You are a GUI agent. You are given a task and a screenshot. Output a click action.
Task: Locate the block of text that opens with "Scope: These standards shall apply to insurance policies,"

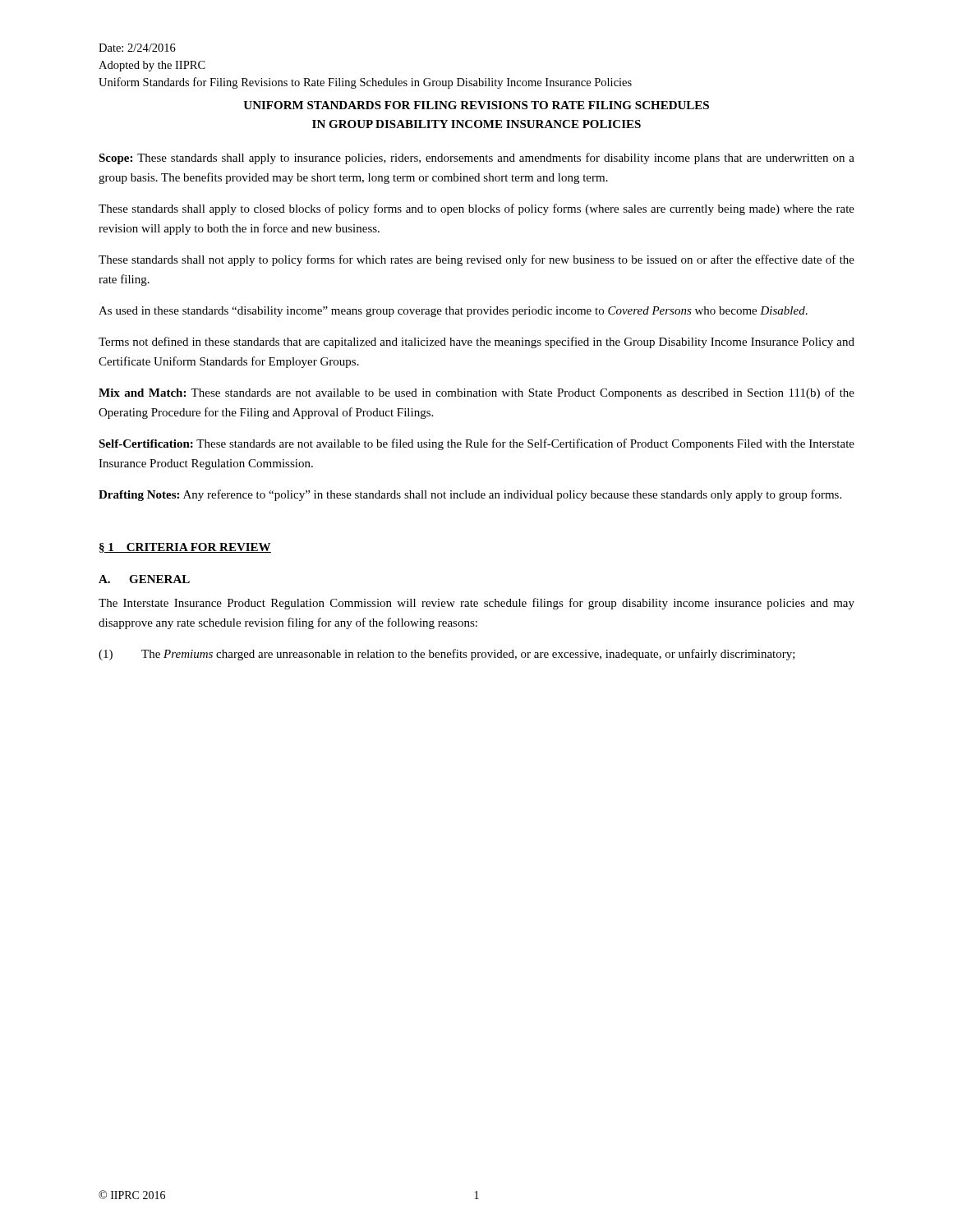[x=476, y=168]
